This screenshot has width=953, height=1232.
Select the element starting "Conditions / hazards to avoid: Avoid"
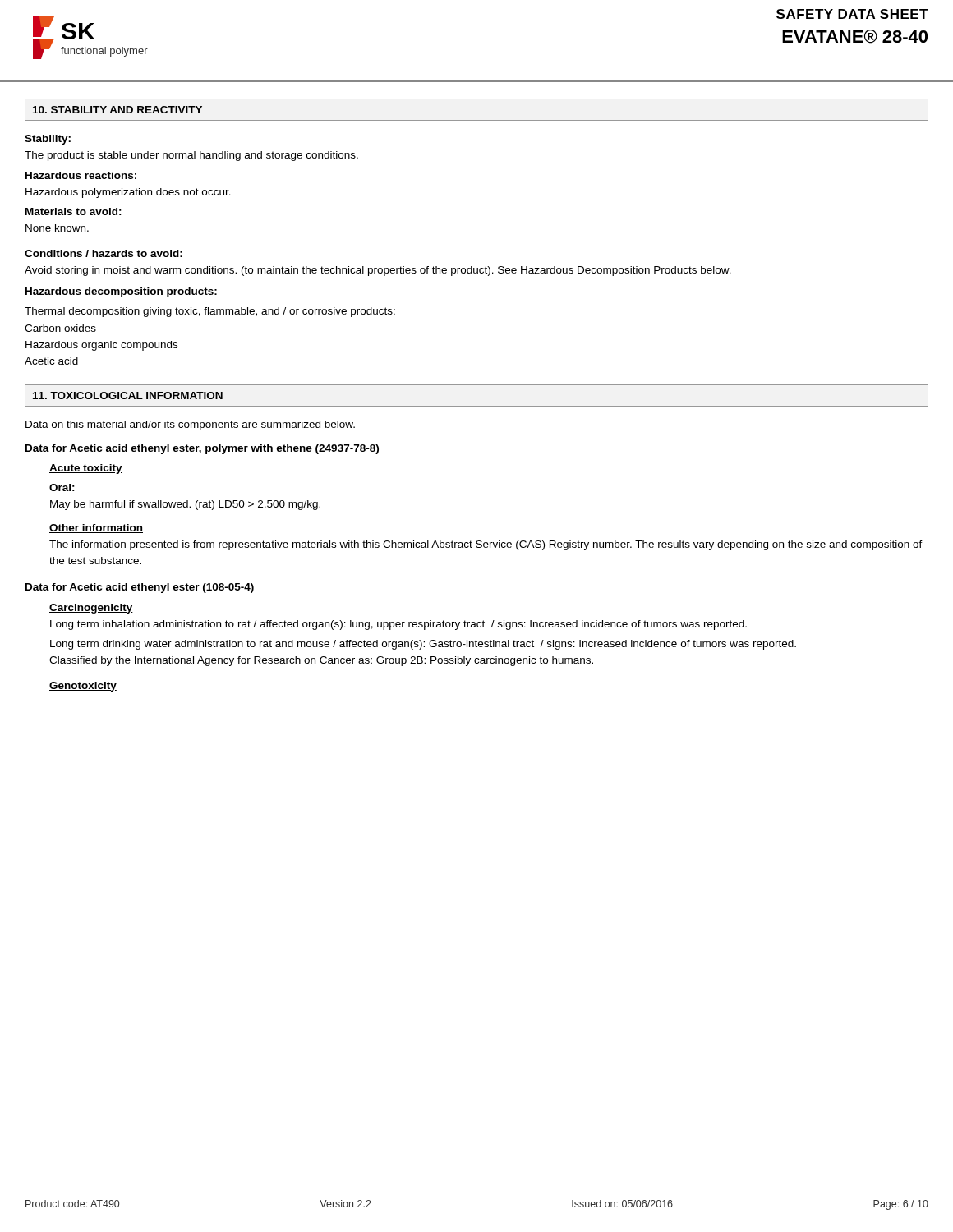coord(476,262)
